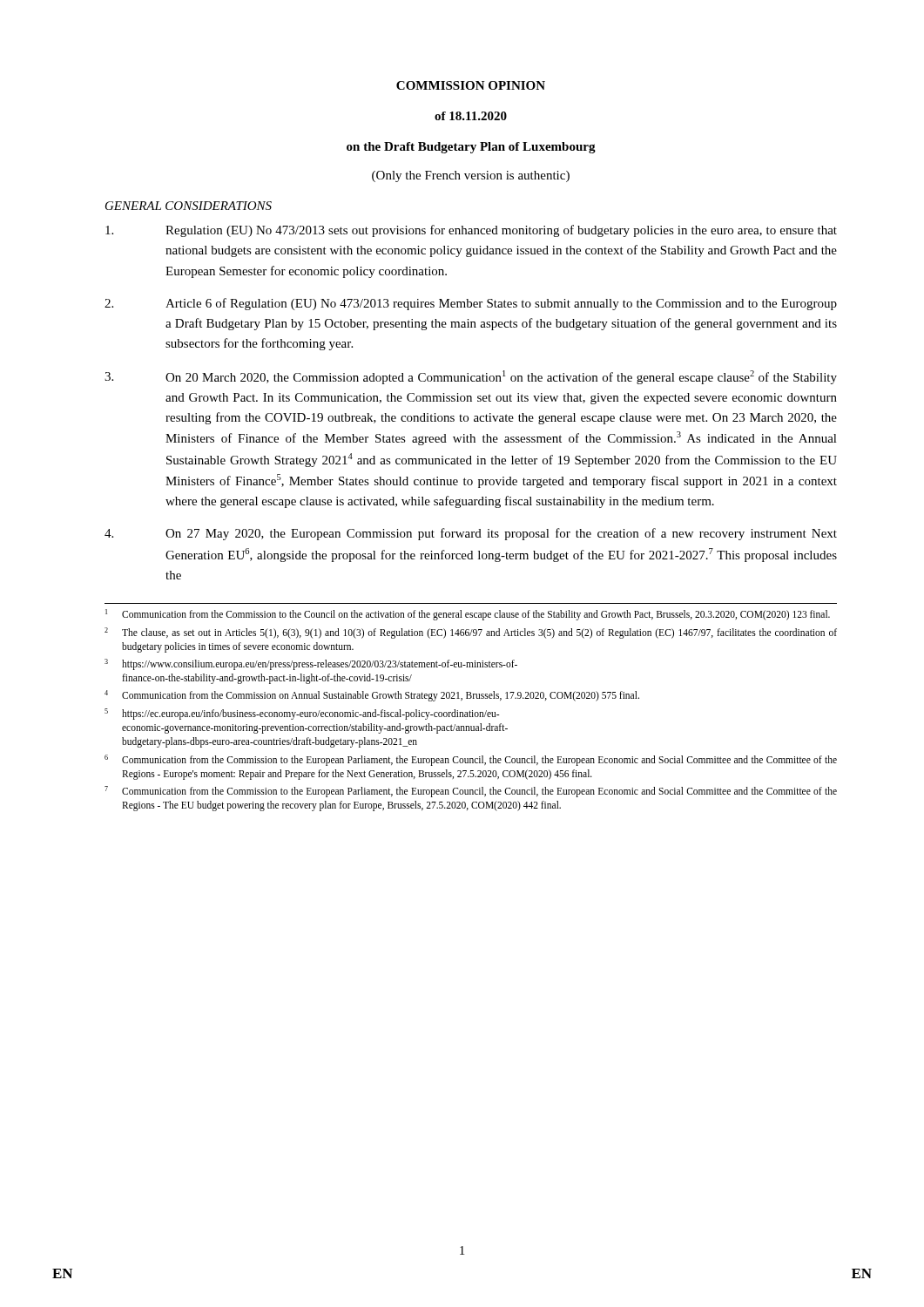Point to the text block starting "3. On 20 March 2020, the"
This screenshot has height=1307, width=924.
(x=471, y=439)
